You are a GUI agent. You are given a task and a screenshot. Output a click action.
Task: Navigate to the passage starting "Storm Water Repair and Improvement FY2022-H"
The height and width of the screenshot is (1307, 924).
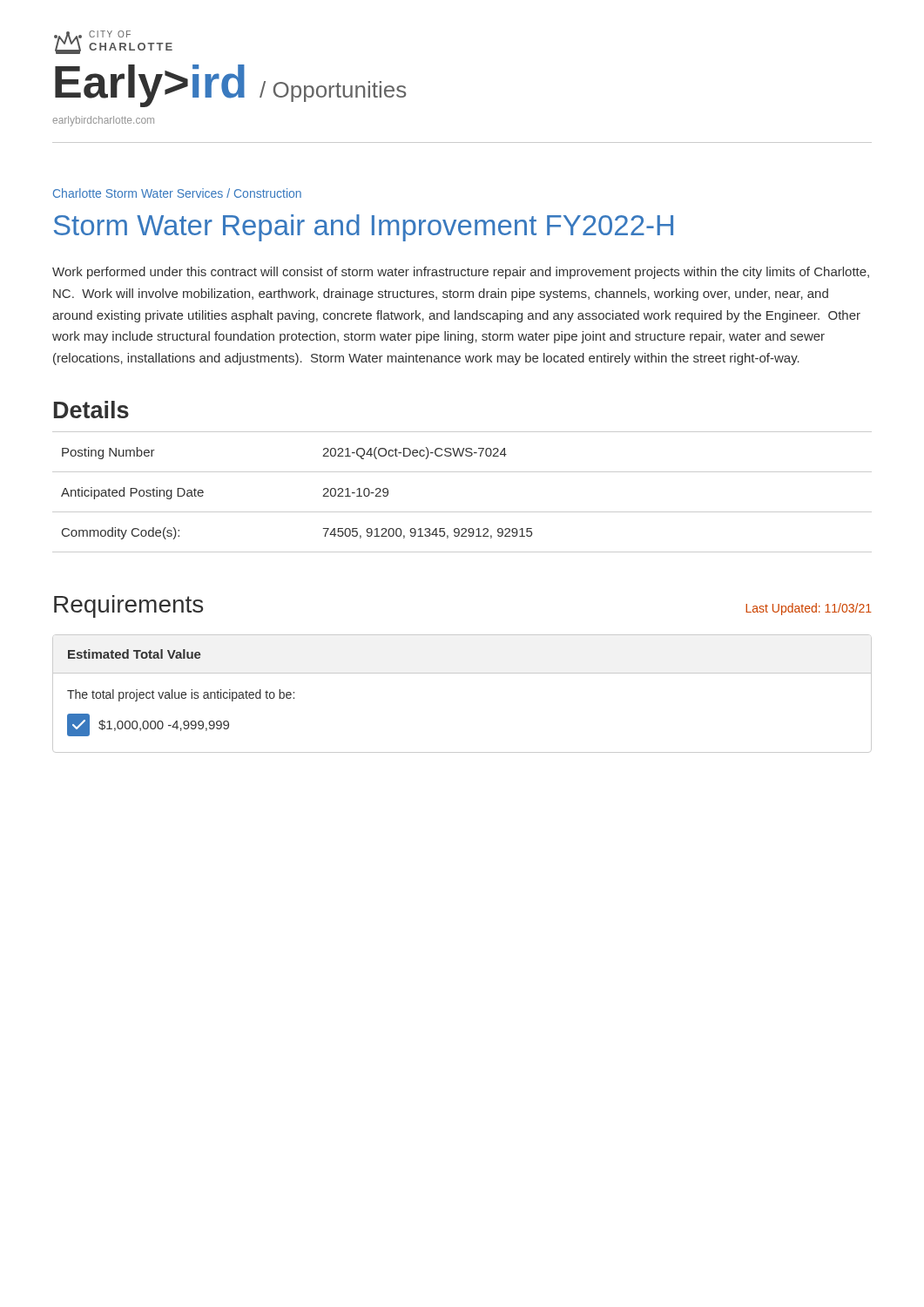(364, 225)
